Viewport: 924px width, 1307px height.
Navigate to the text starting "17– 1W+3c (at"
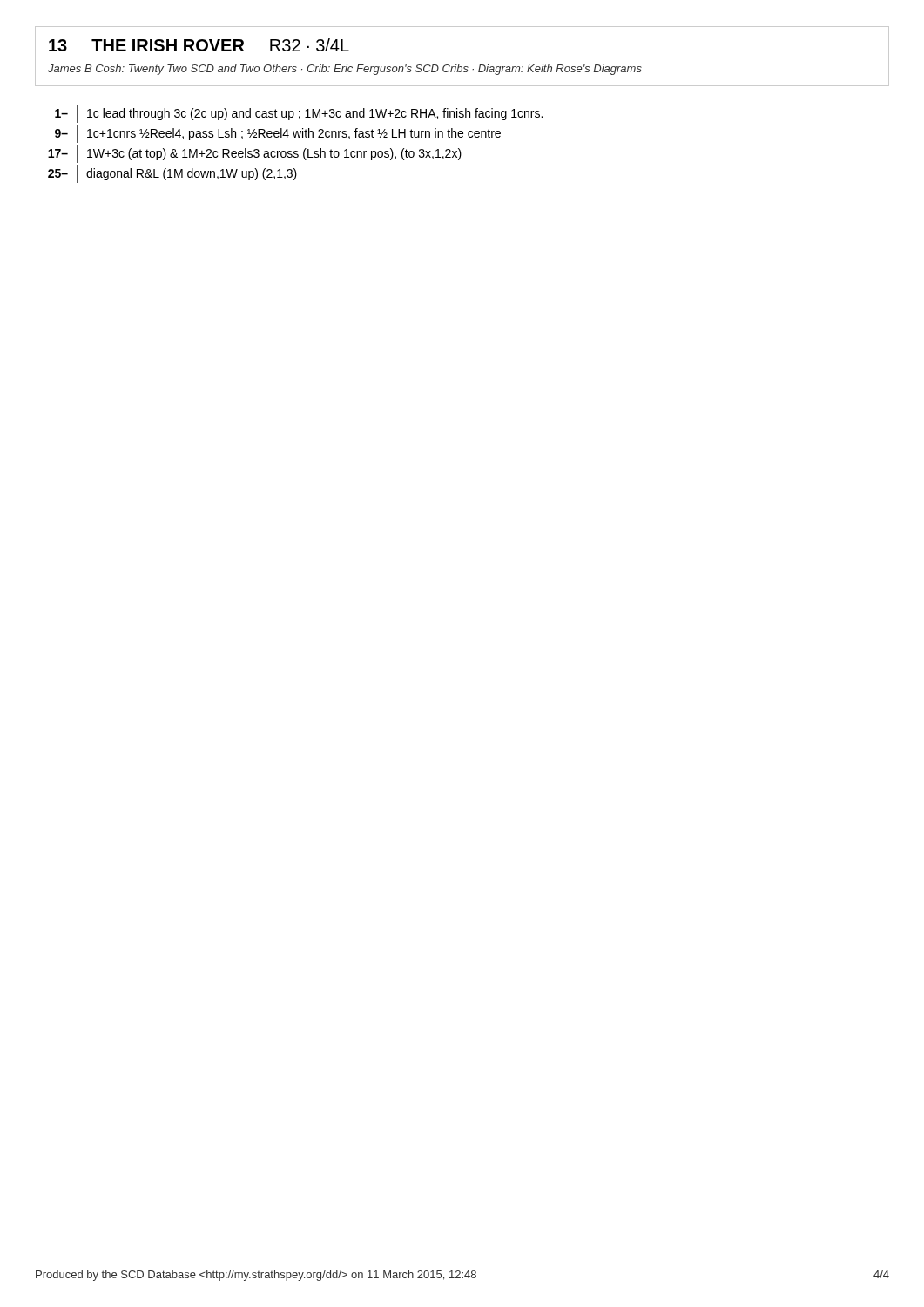[x=462, y=154]
